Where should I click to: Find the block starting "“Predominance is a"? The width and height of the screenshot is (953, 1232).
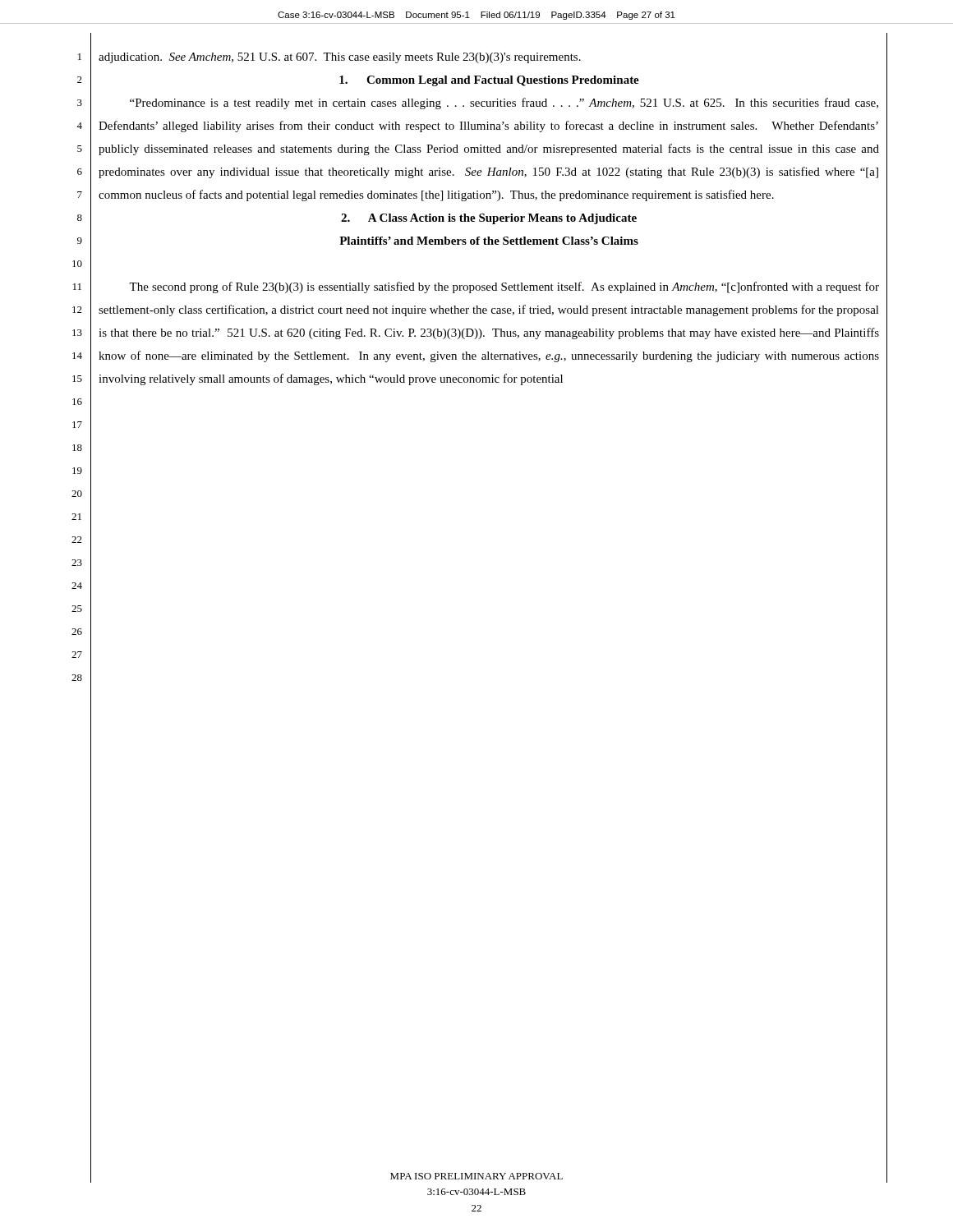489,149
